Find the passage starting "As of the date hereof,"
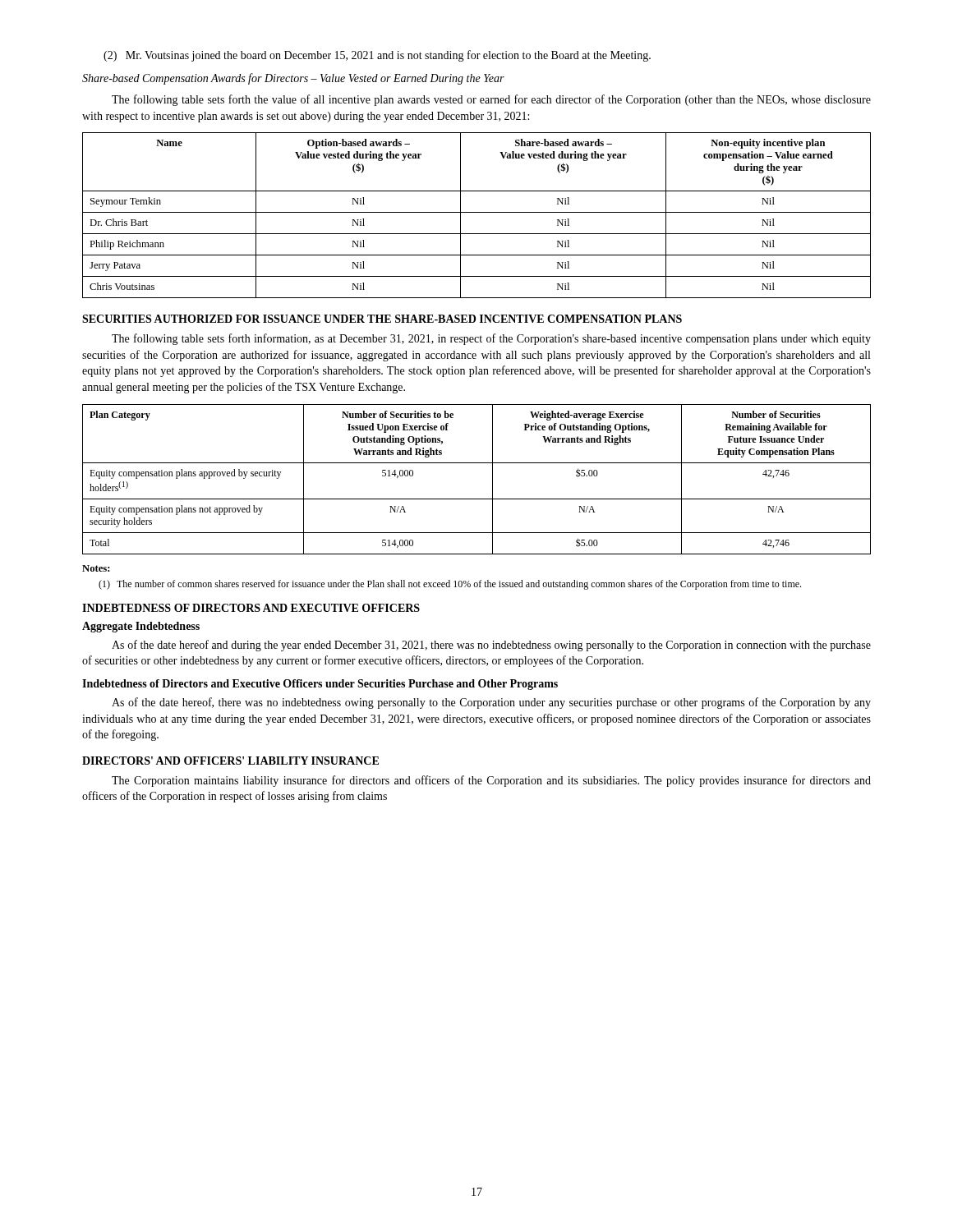Screen dimensions: 1232x953 click(476, 719)
